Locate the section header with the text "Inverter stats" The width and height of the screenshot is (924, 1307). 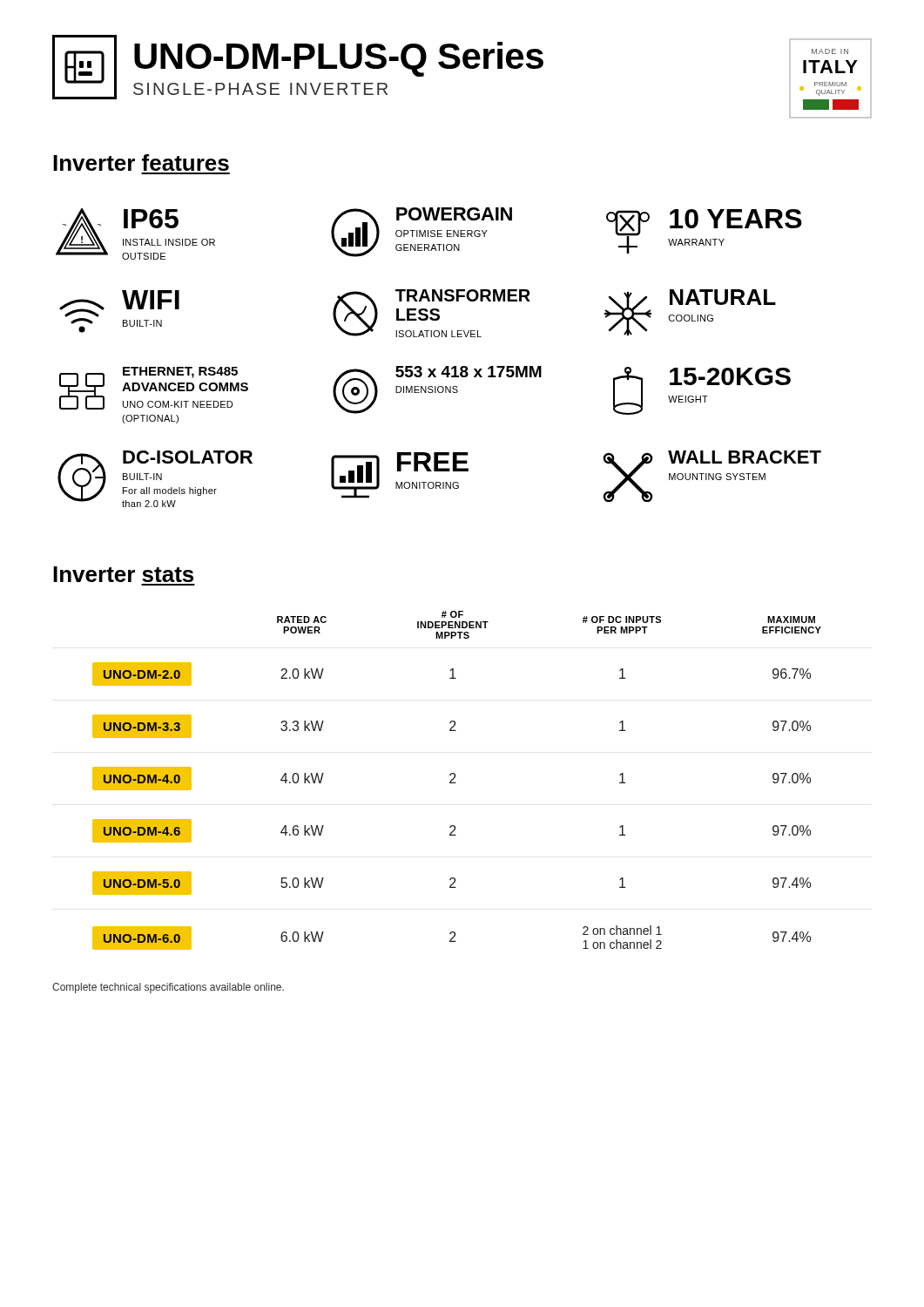[x=123, y=574]
